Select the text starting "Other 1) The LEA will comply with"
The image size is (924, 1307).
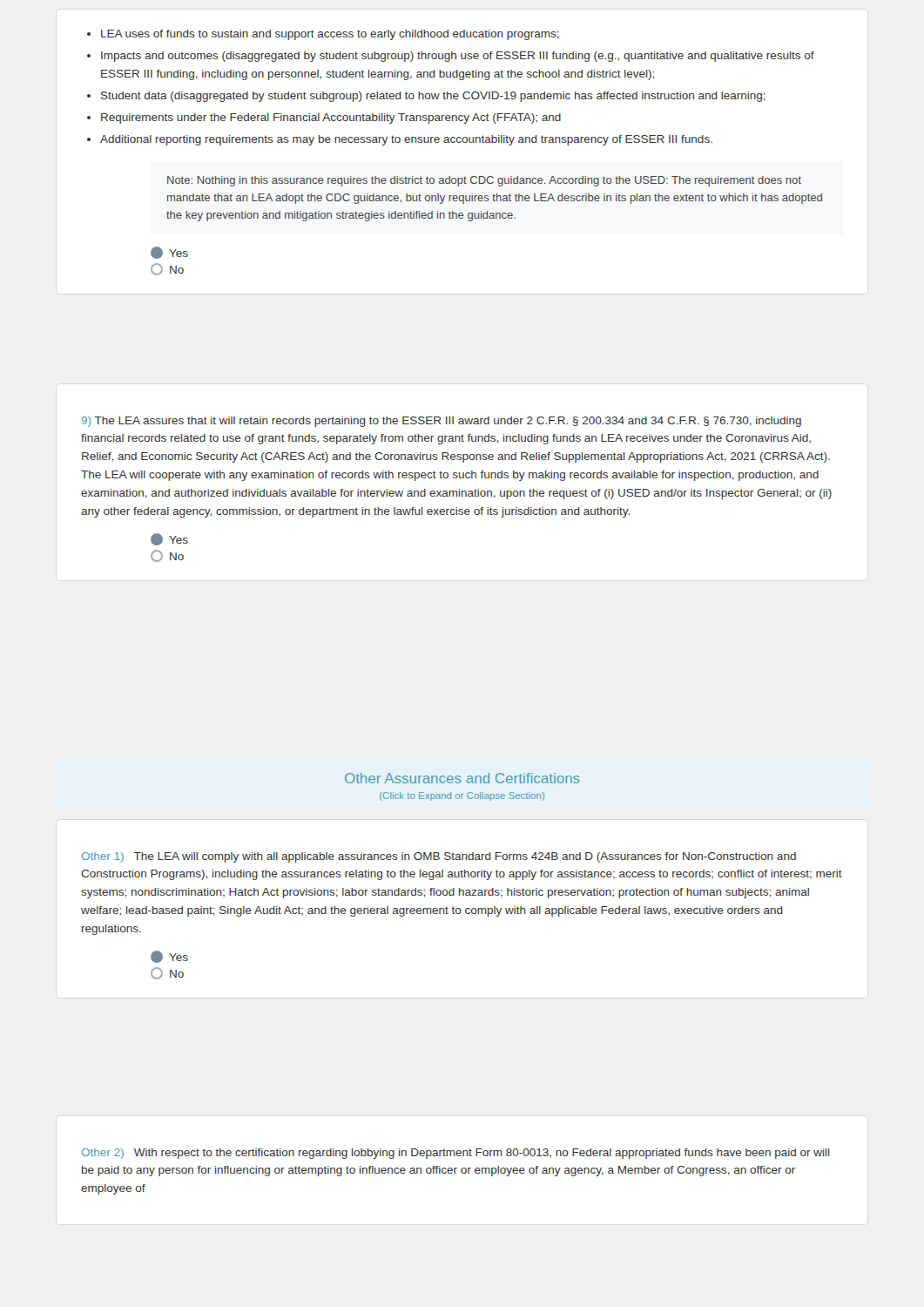tap(461, 892)
